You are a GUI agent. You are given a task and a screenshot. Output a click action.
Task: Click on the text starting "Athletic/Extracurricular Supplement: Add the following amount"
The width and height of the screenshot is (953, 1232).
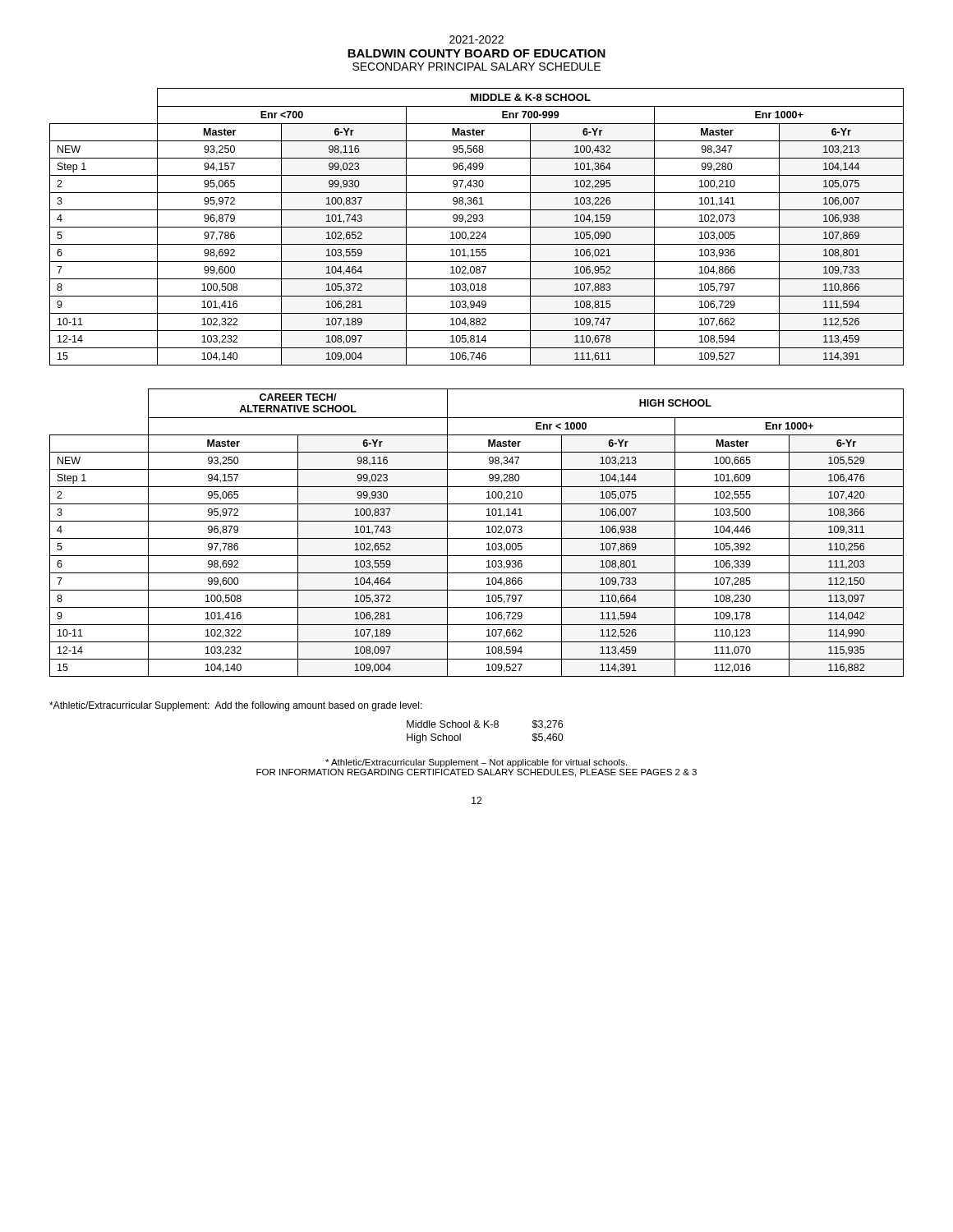tap(236, 706)
